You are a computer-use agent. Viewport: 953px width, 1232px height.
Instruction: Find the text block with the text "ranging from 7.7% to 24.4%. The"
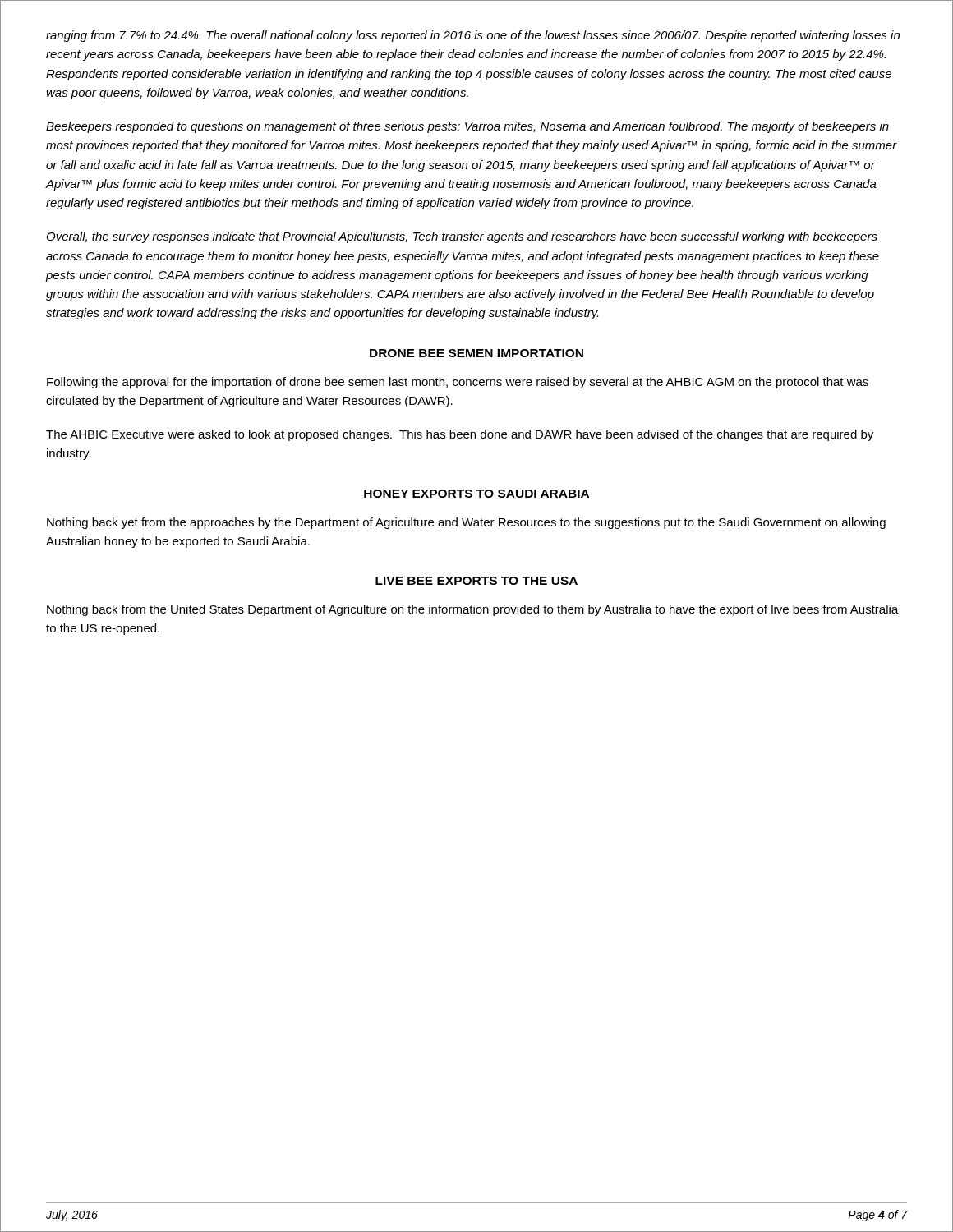[473, 64]
